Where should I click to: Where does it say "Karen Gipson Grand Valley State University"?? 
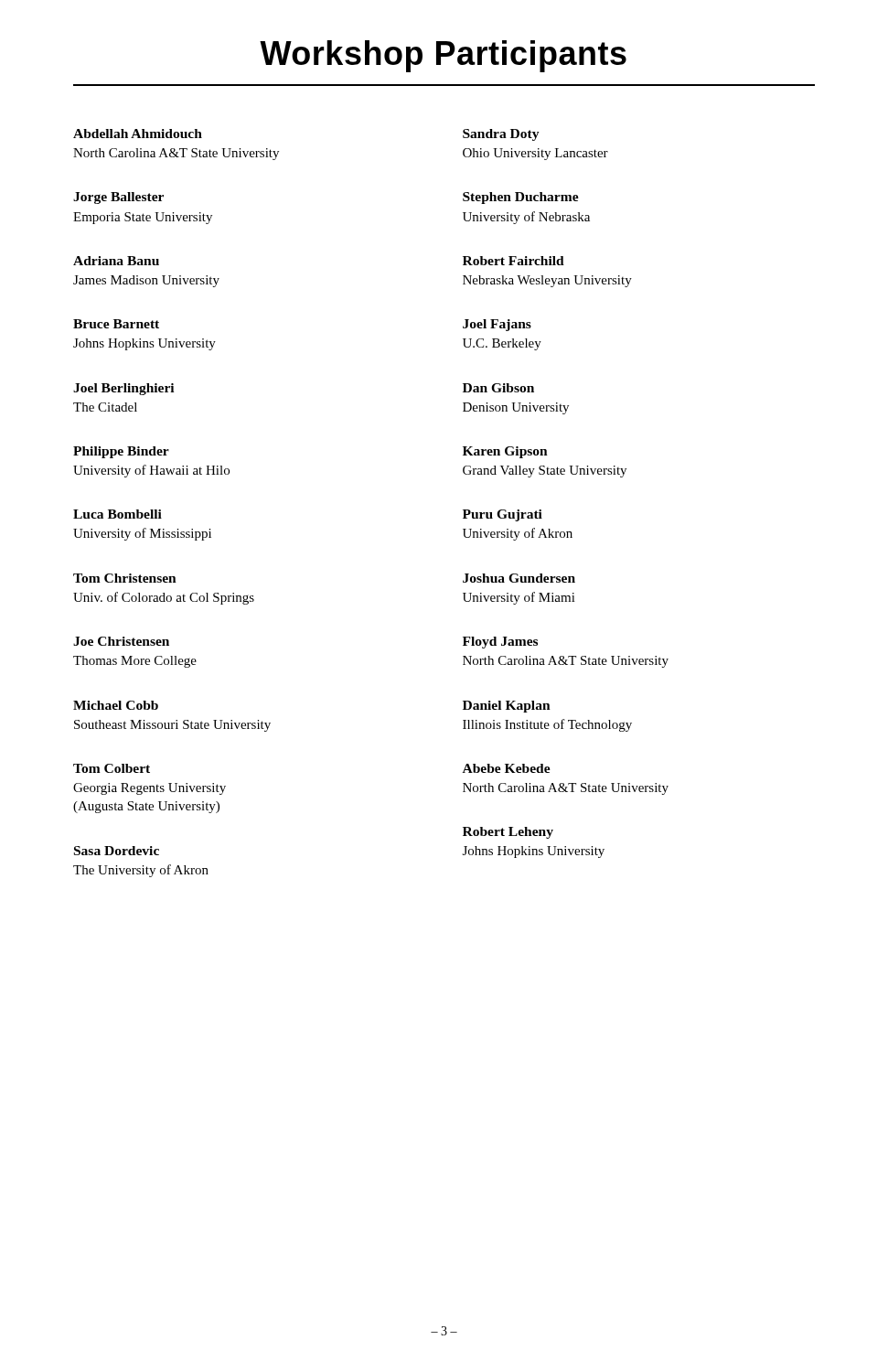coord(505,452)
